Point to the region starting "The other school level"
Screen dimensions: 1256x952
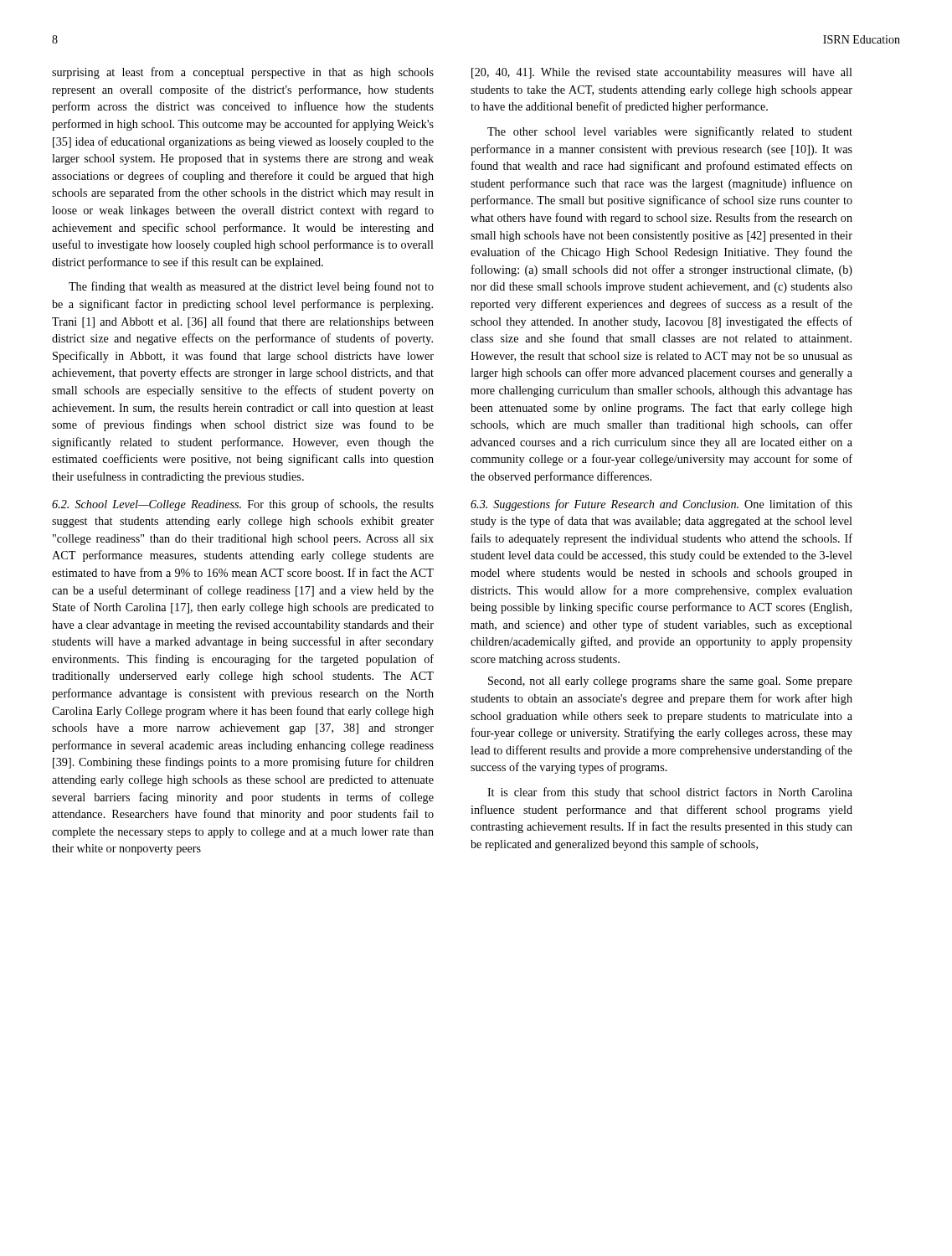[661, 304]
